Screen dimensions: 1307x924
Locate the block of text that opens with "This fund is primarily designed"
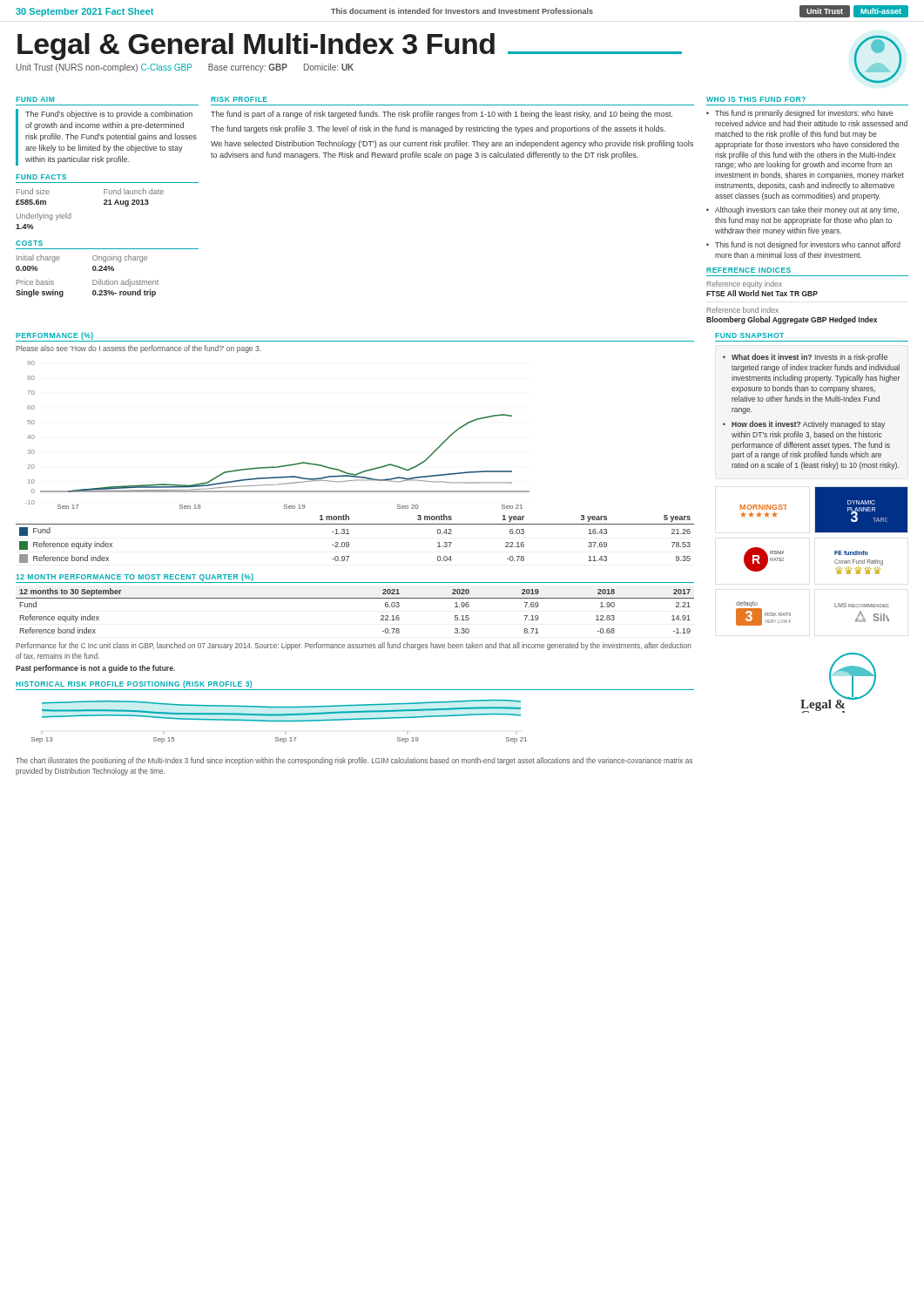(x=811, y=155)
